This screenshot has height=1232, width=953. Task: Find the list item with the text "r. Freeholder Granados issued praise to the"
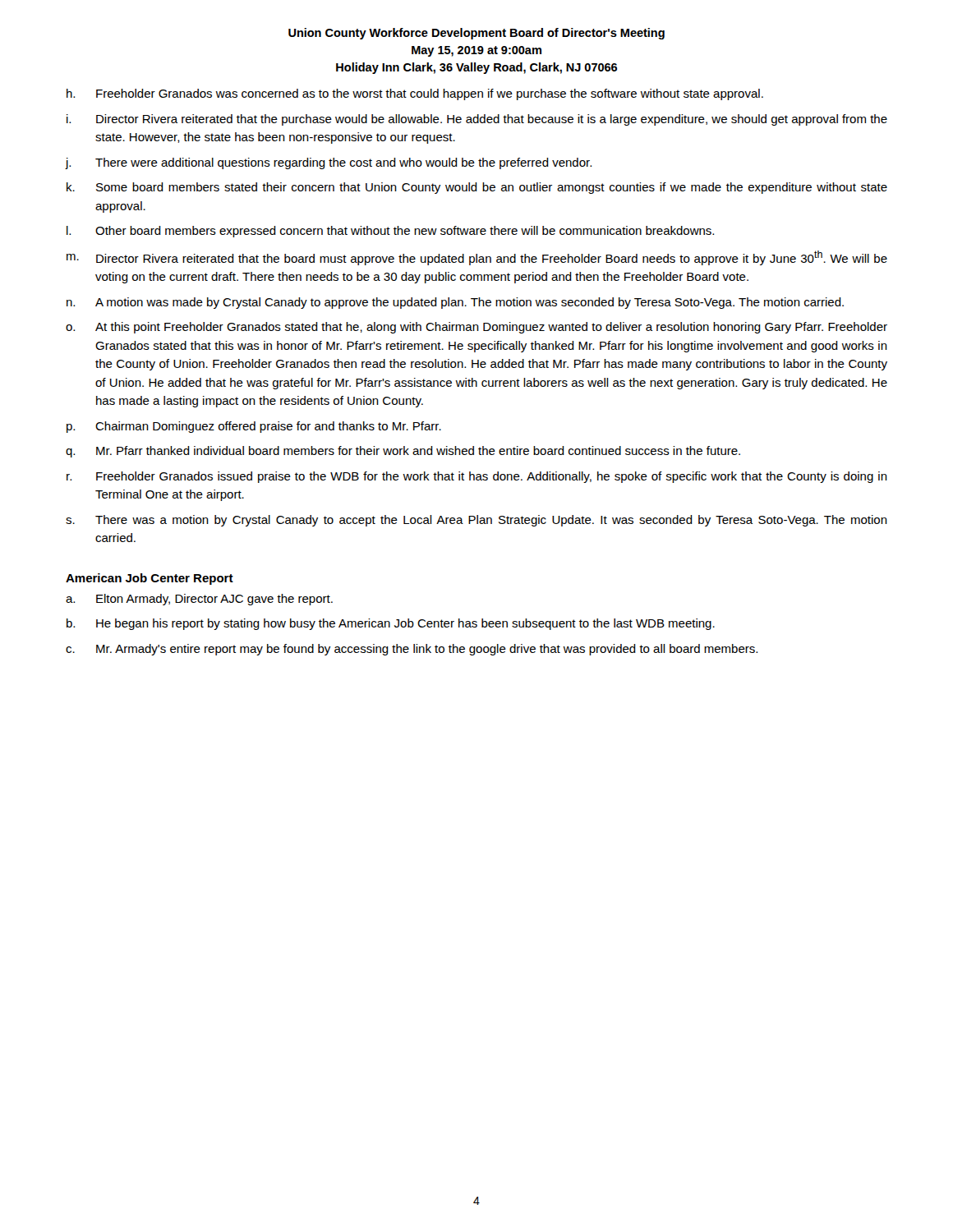tap(476, 485)
